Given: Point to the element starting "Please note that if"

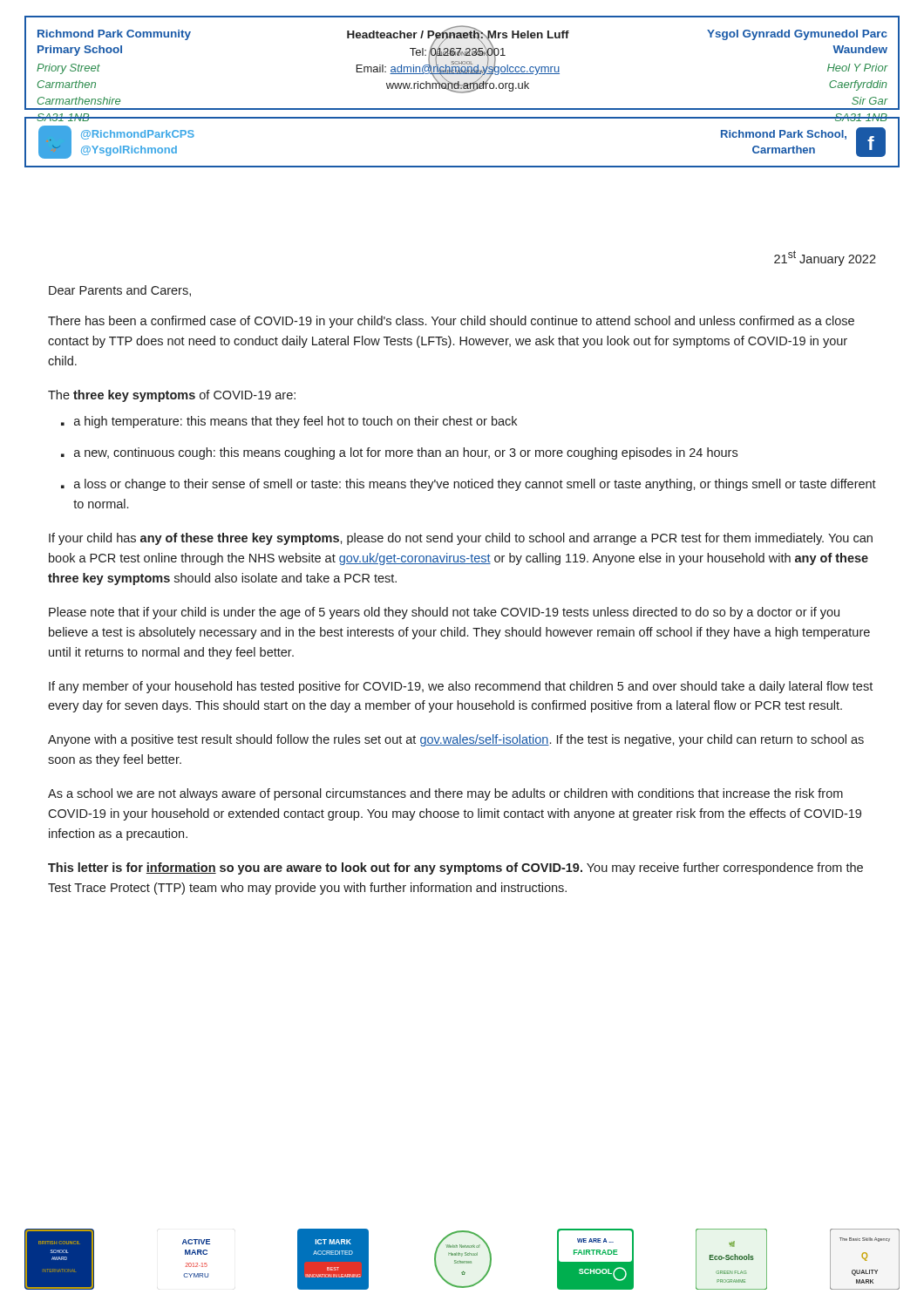Looking at the screenshot, I should click(x=459, y=632).
